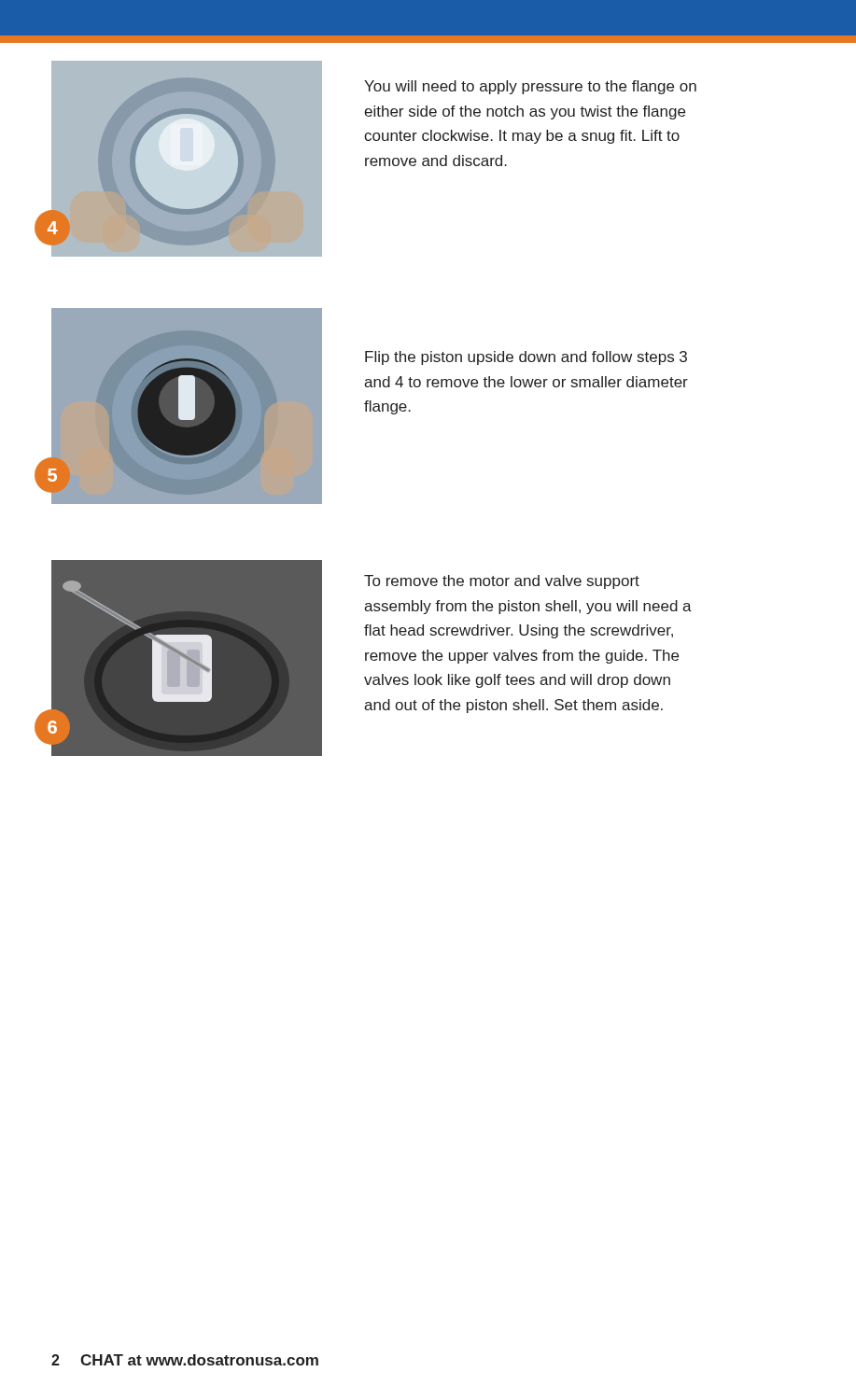Where is the passage that starts "Flip the piston upside down"?

coord(526,382)
